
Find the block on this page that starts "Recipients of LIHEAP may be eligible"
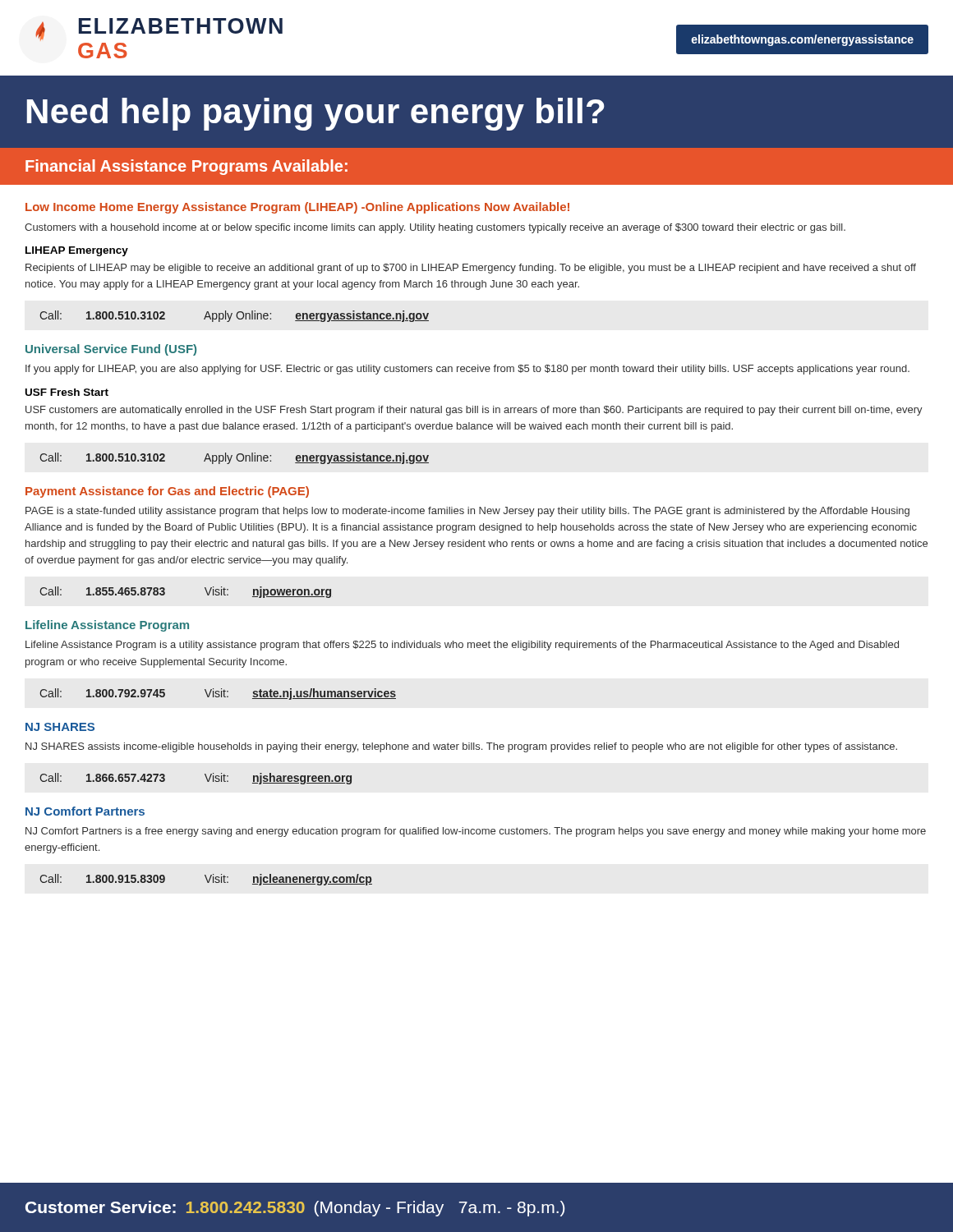[476, 276]
